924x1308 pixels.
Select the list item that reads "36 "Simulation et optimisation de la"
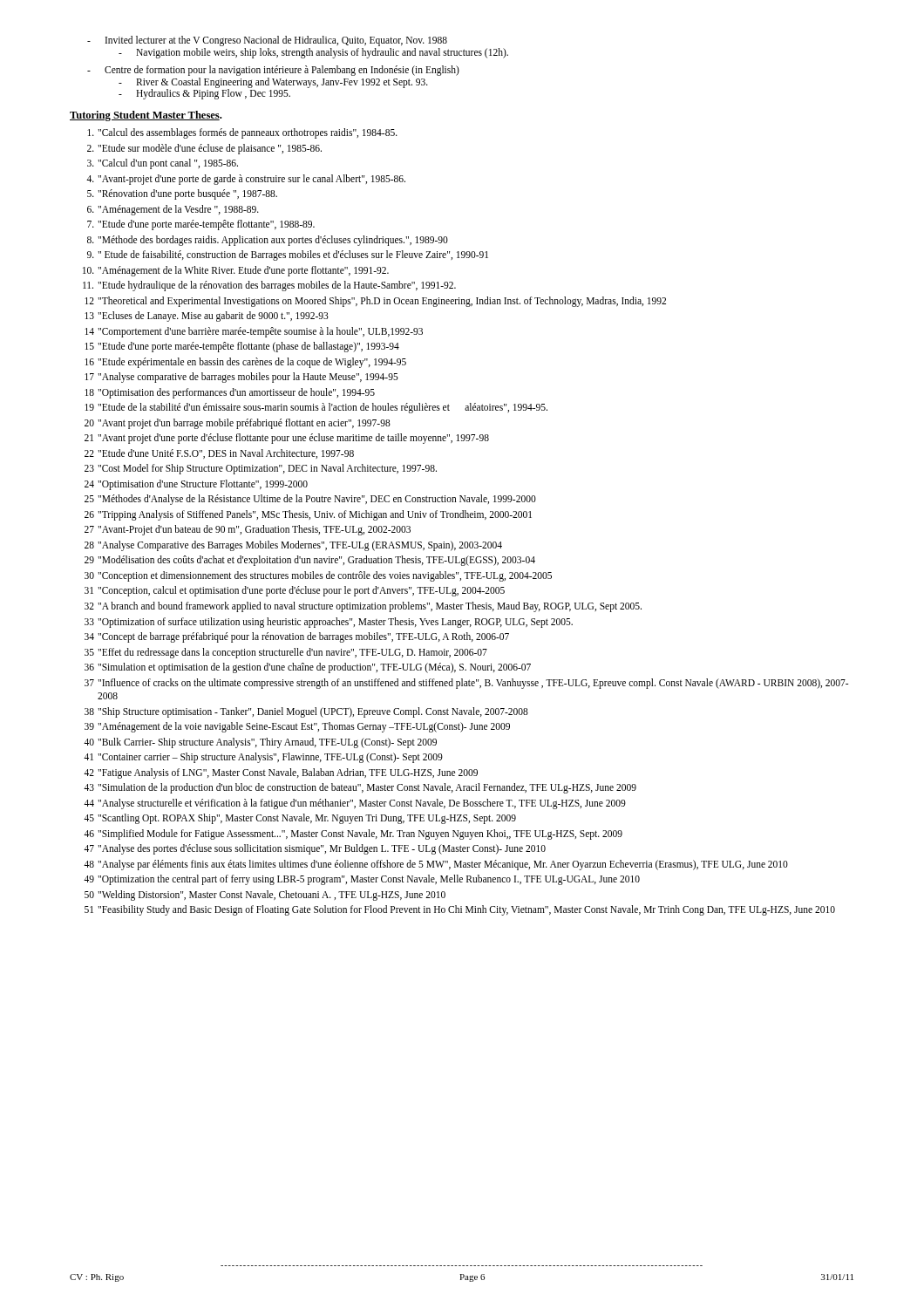pos(462,668)
